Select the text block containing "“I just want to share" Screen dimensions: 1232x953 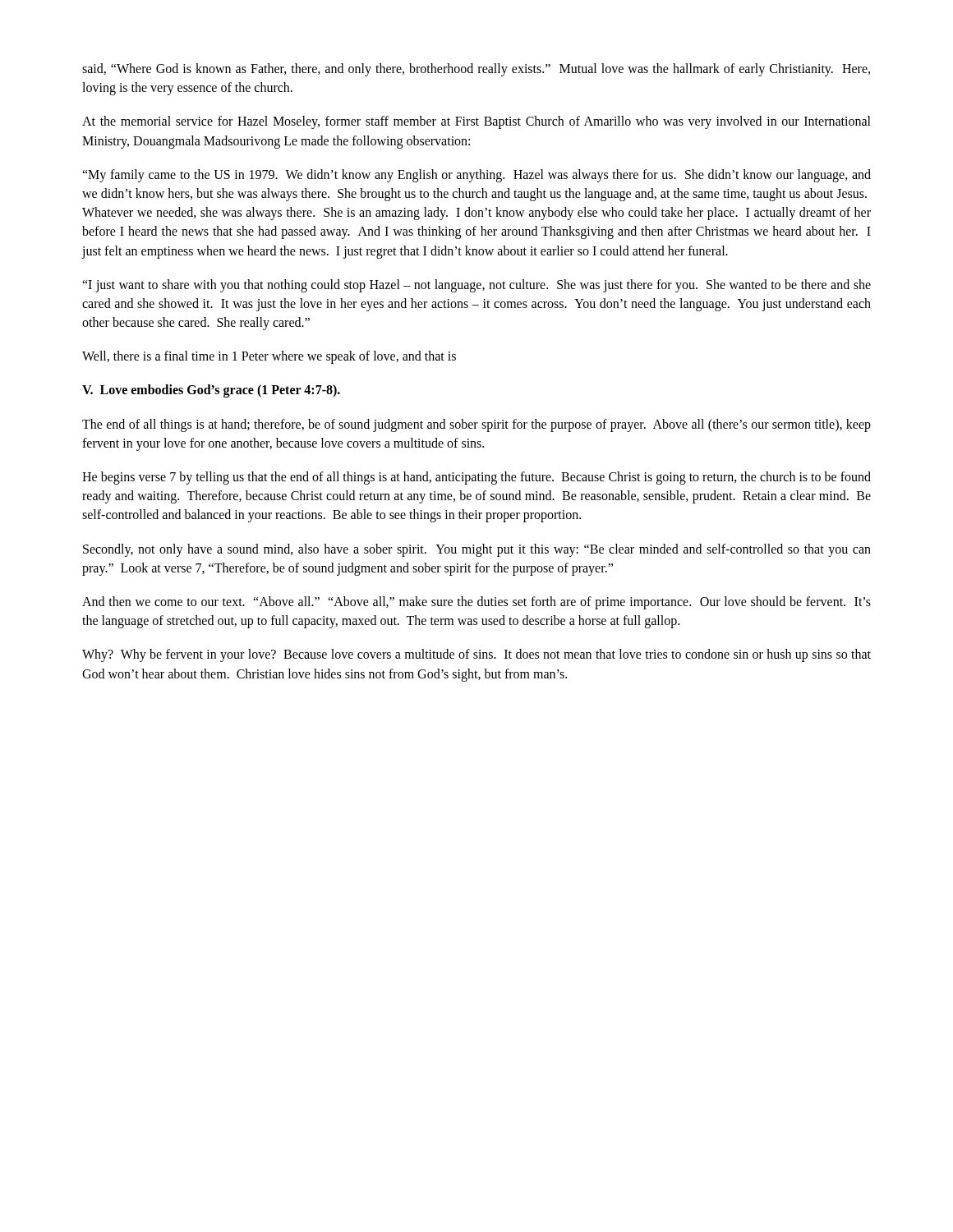click(x=476, y=303)
